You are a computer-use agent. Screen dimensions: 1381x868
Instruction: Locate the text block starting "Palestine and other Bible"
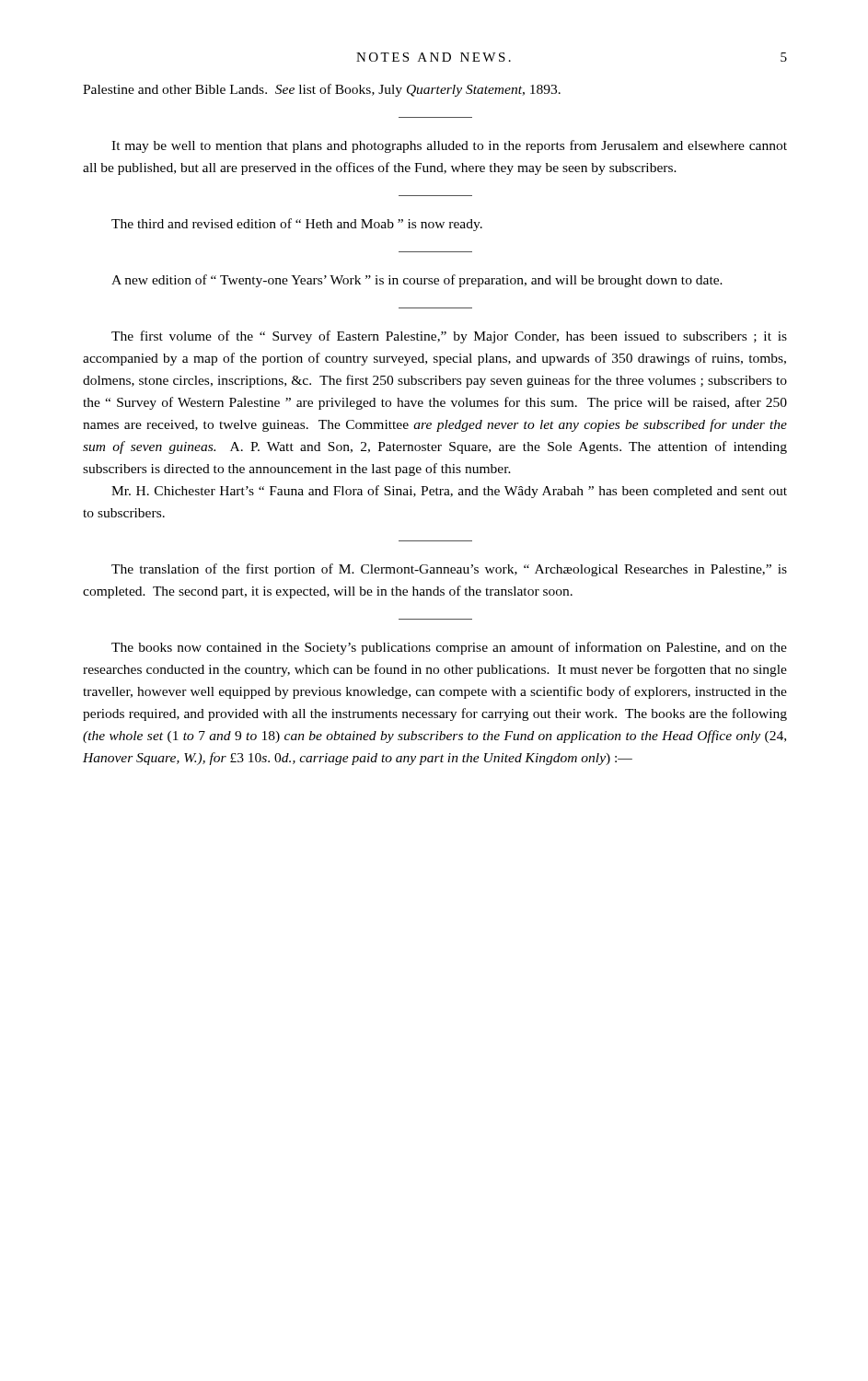pyautogui.click(x=322, y=89)
